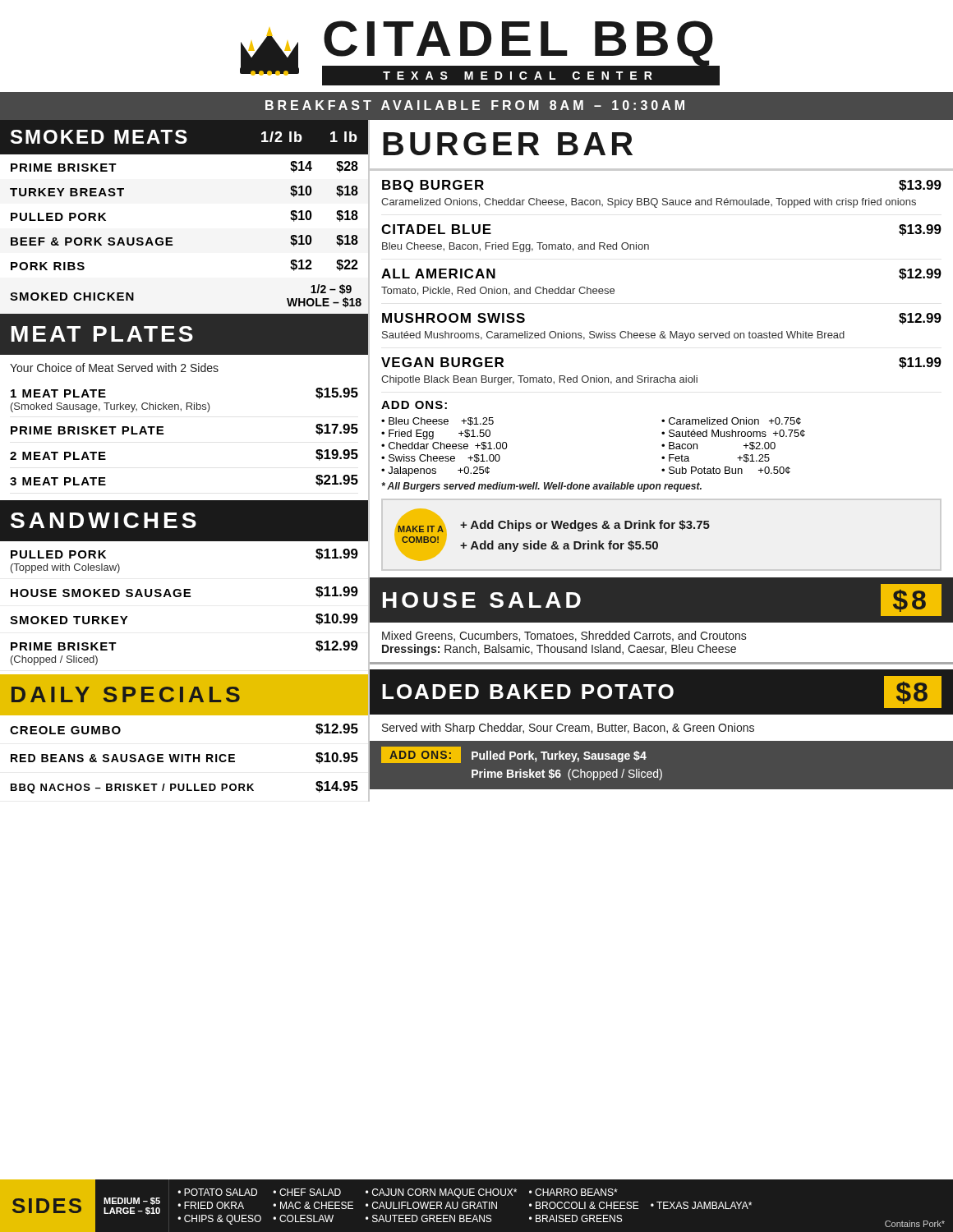Locate the list item that reads "• CAJUN CORN MAQUE CHOUX*"

coord(441,1193)
